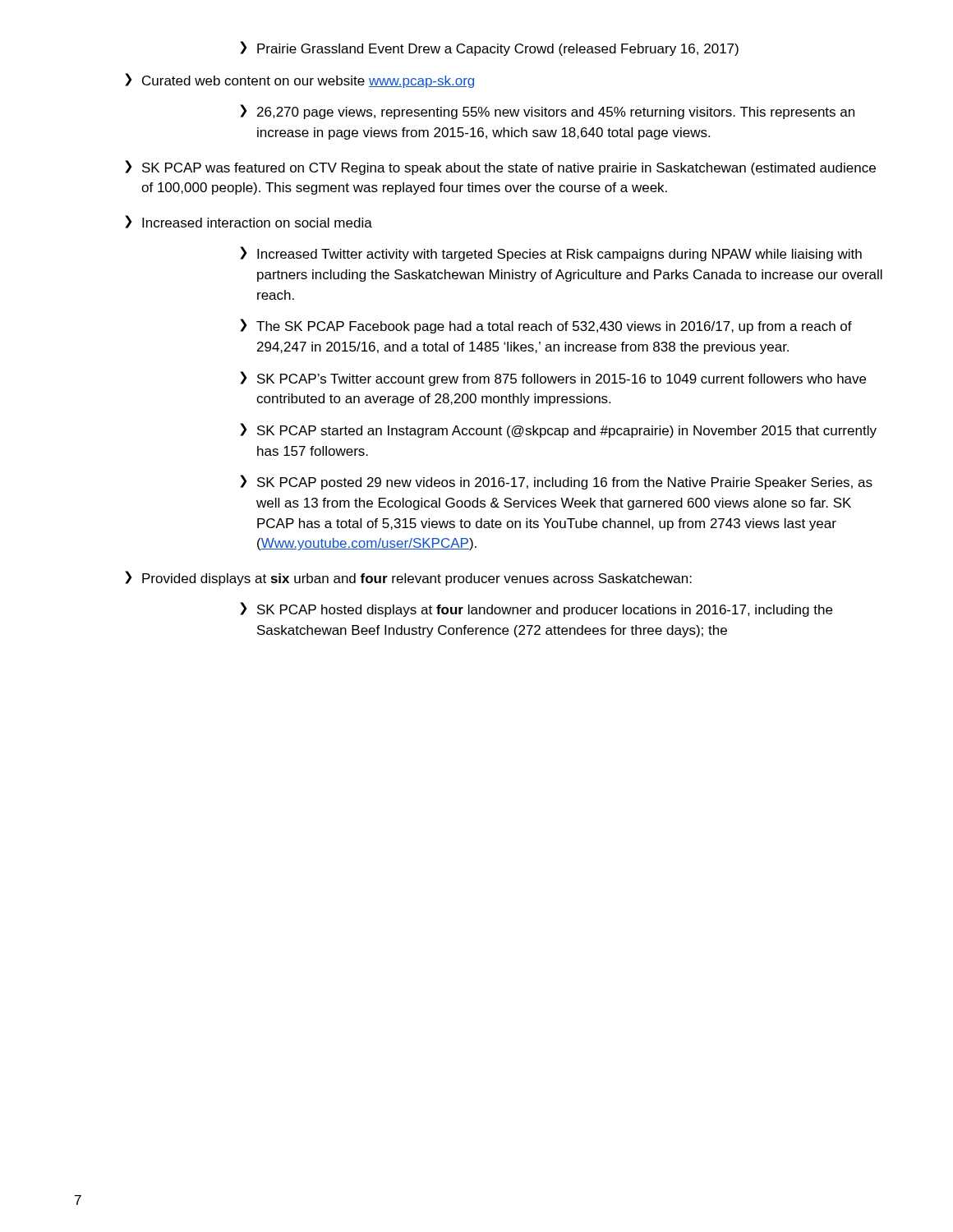This screenshot has height=1232, width=953.
Task: Point to the region starting "❯ SK PCAP was"
Action: click(505, 178)
